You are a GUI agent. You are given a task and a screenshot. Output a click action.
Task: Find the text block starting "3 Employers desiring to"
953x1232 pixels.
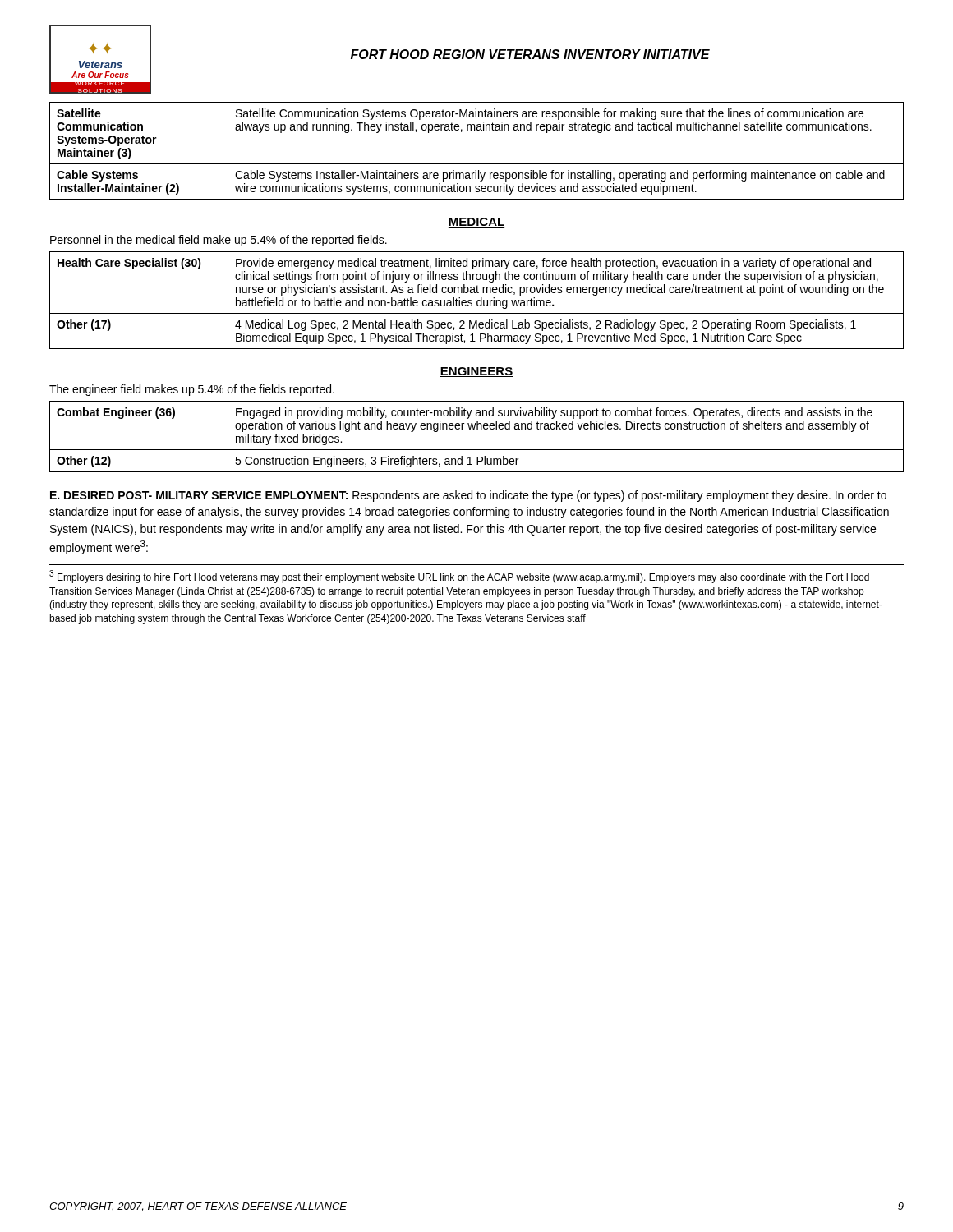(466, 597)
